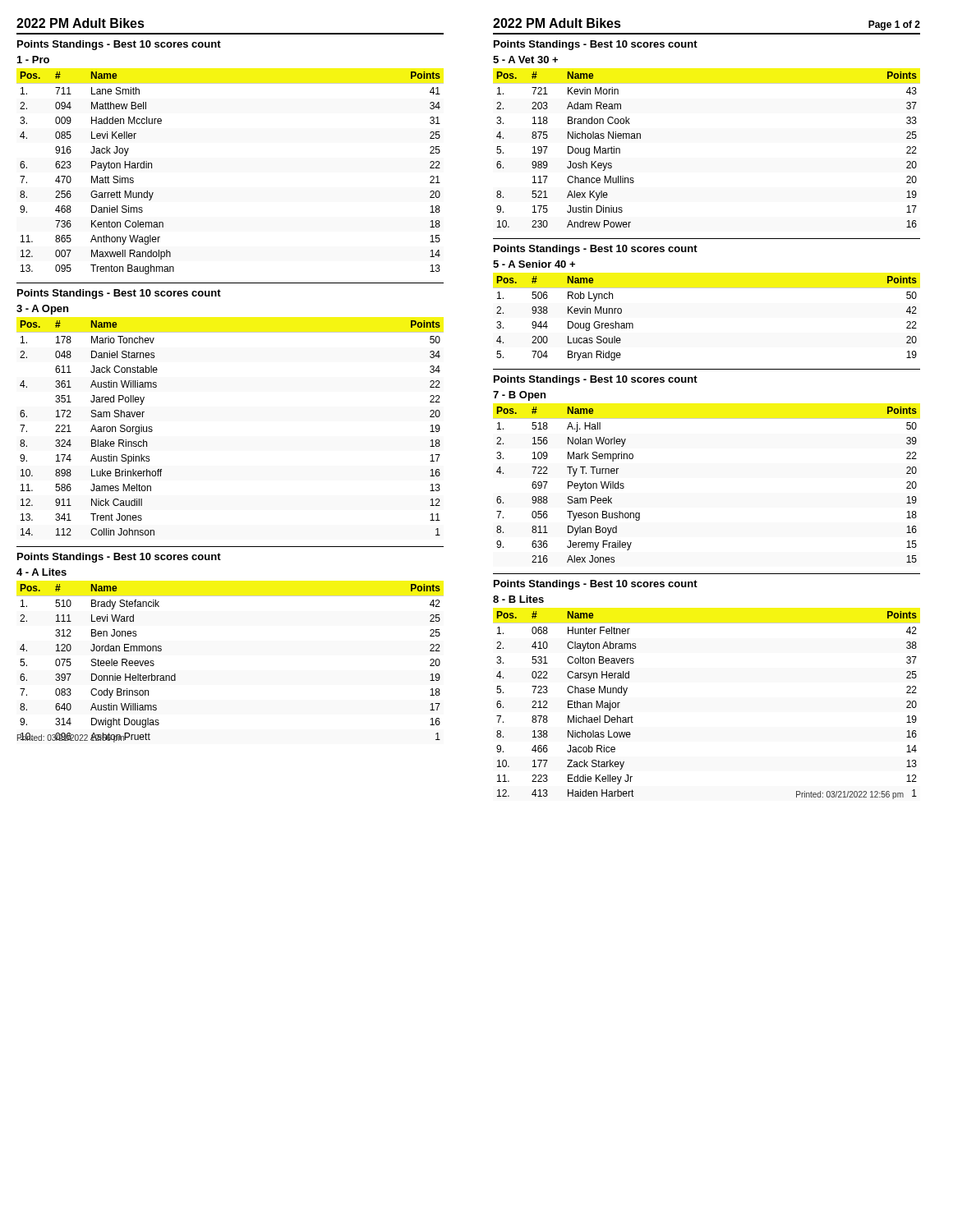Viewport: 953px width, 1232px height.
Task: Click on the table containing "Anthony Wagler"
Action: (x=230, y=172)
